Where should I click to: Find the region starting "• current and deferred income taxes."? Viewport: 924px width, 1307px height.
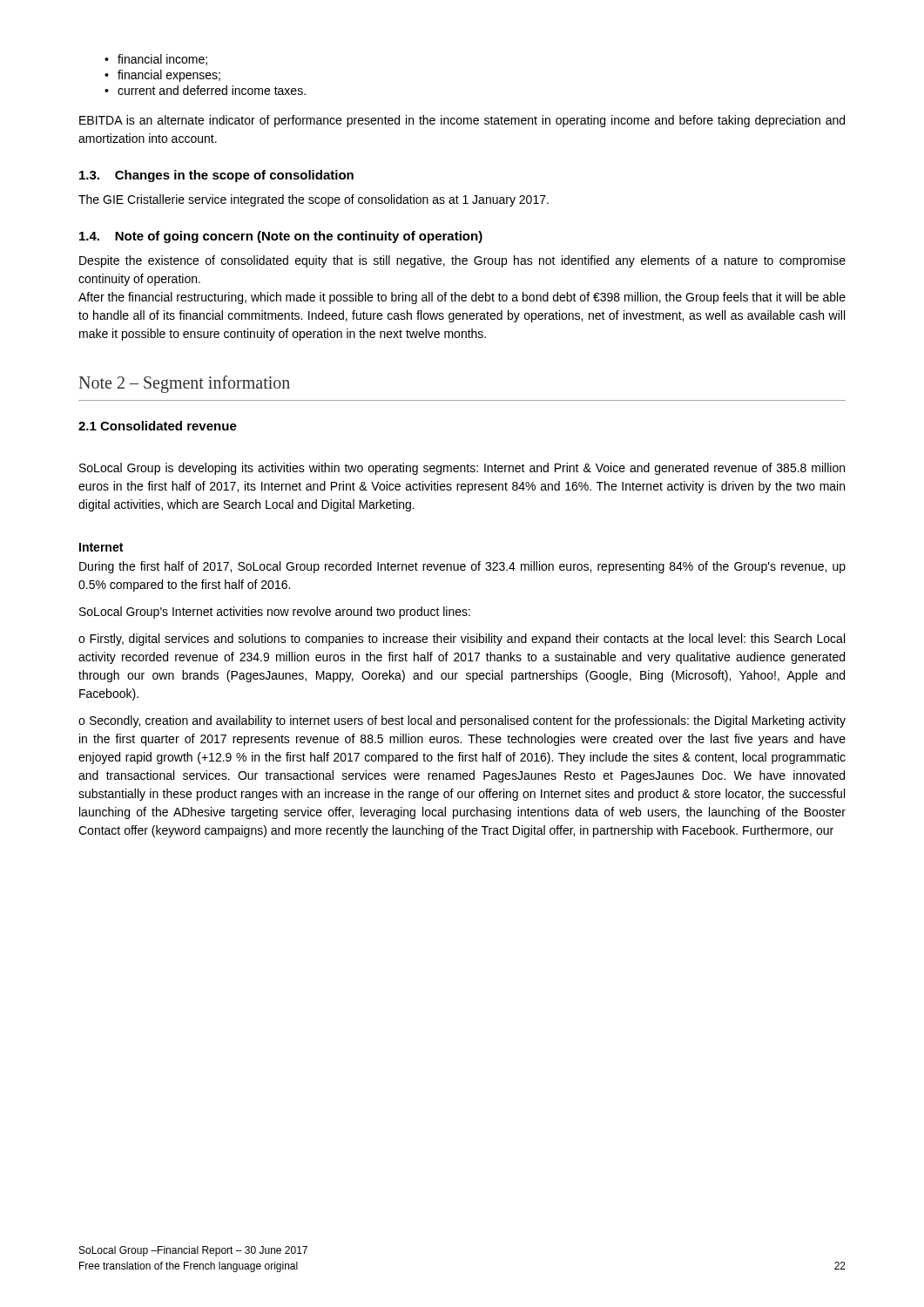coord(206,91)
